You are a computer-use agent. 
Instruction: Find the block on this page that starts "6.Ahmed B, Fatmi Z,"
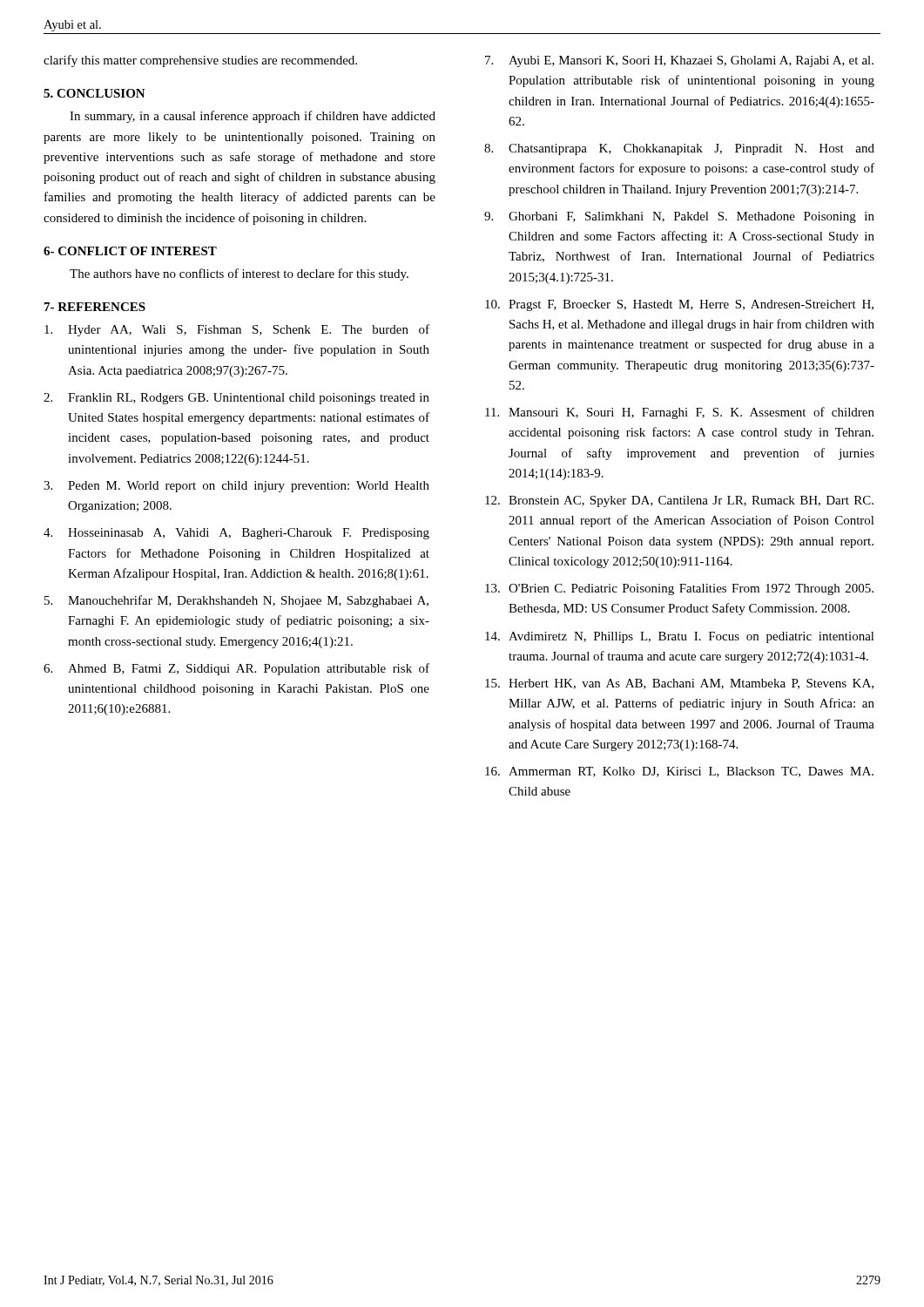tap(236, 689)
